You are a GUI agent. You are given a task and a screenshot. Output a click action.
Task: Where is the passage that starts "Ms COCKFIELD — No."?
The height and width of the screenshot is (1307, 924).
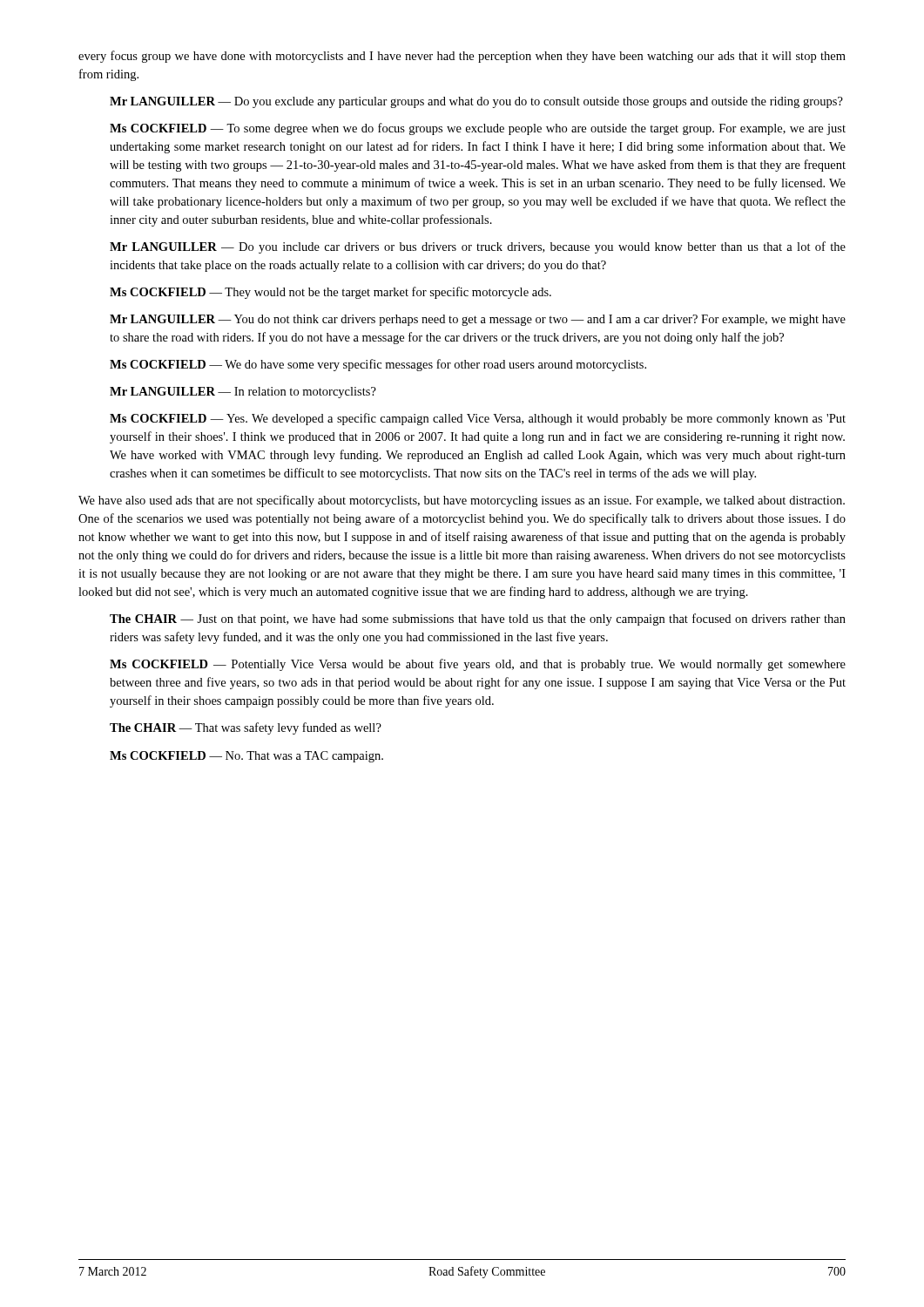(x=246, y=757)
